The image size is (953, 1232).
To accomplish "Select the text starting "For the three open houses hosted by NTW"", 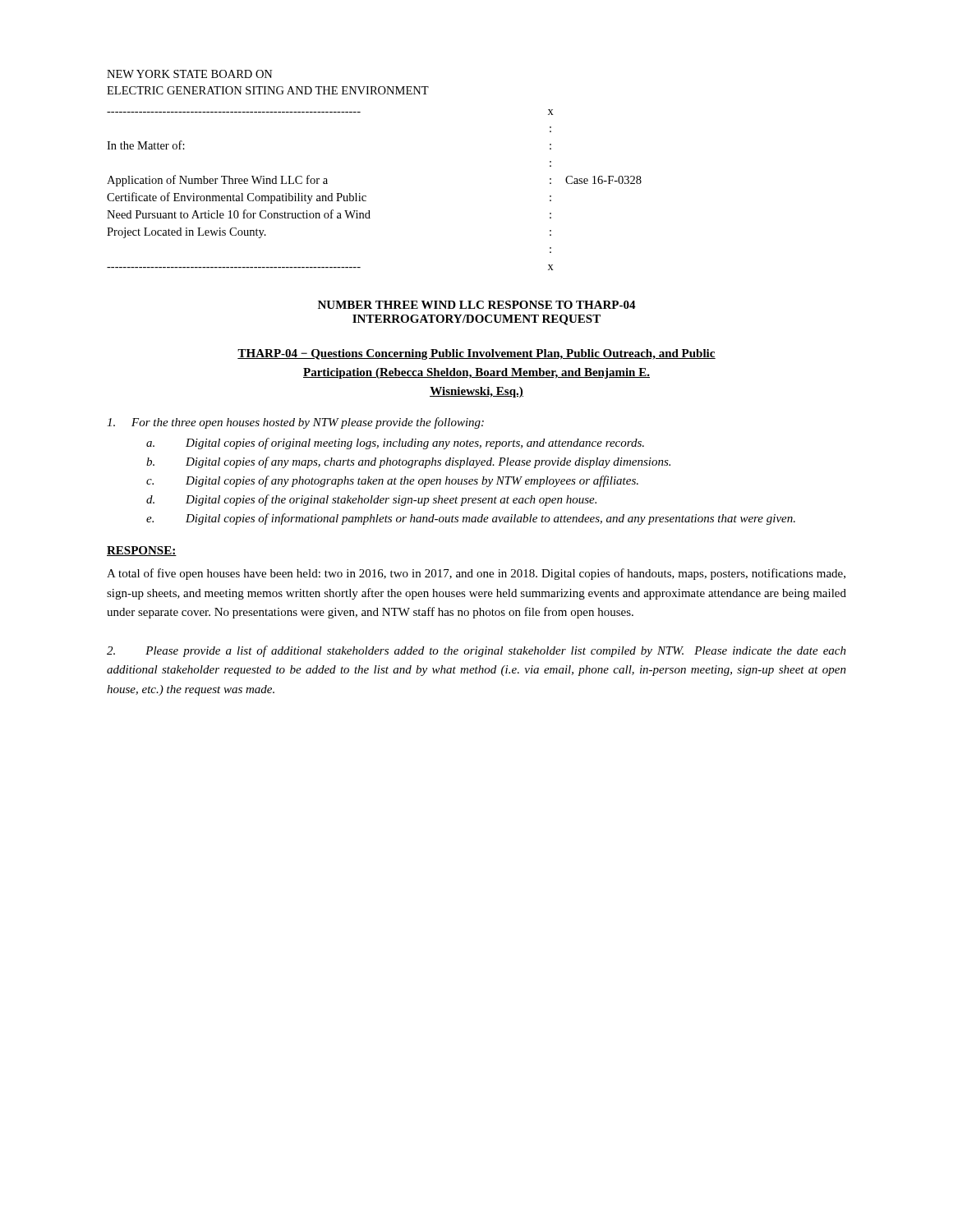I will pyautogui.click(x=476, y=423).
